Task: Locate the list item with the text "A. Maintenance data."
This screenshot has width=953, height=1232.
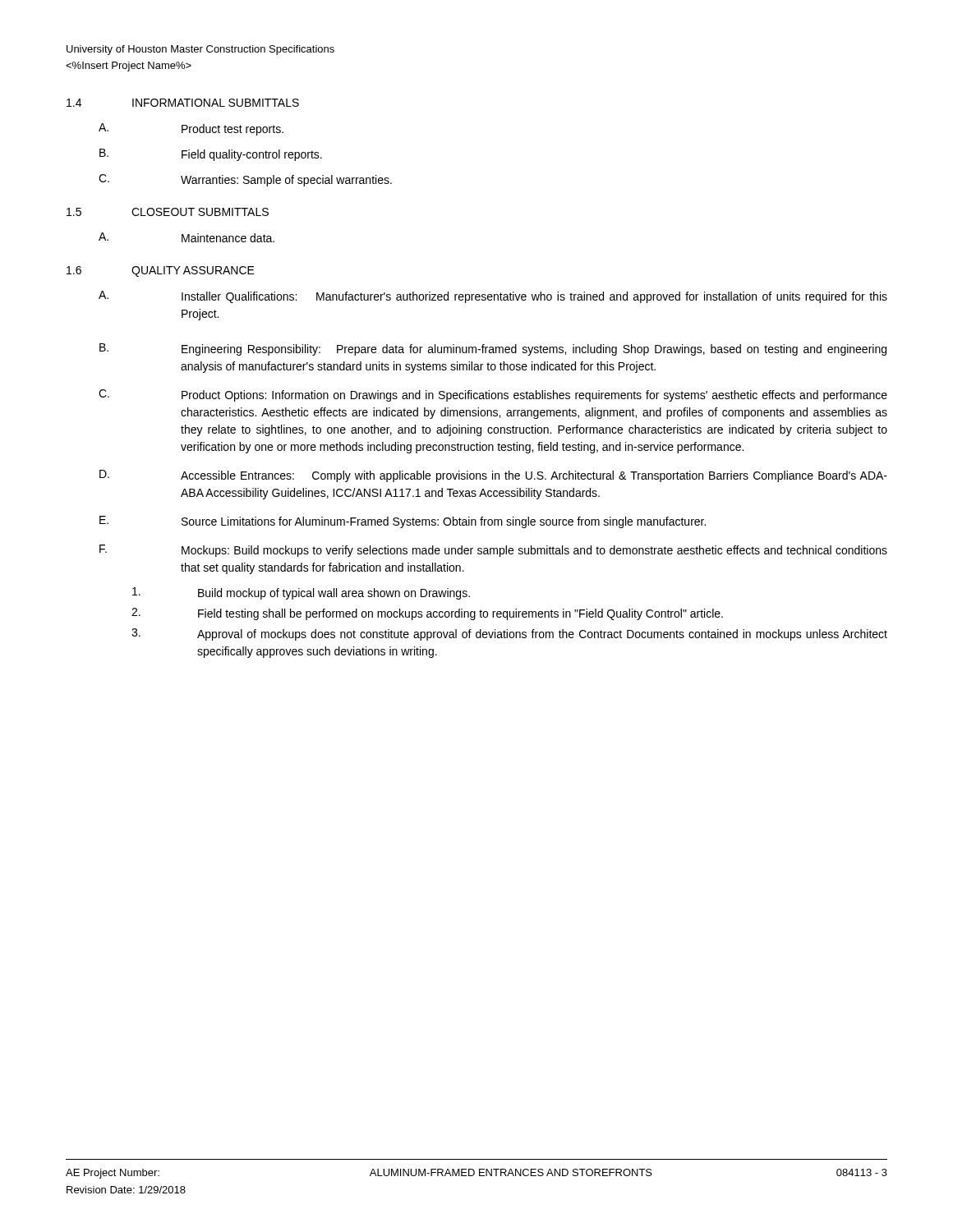Action: 186,237
